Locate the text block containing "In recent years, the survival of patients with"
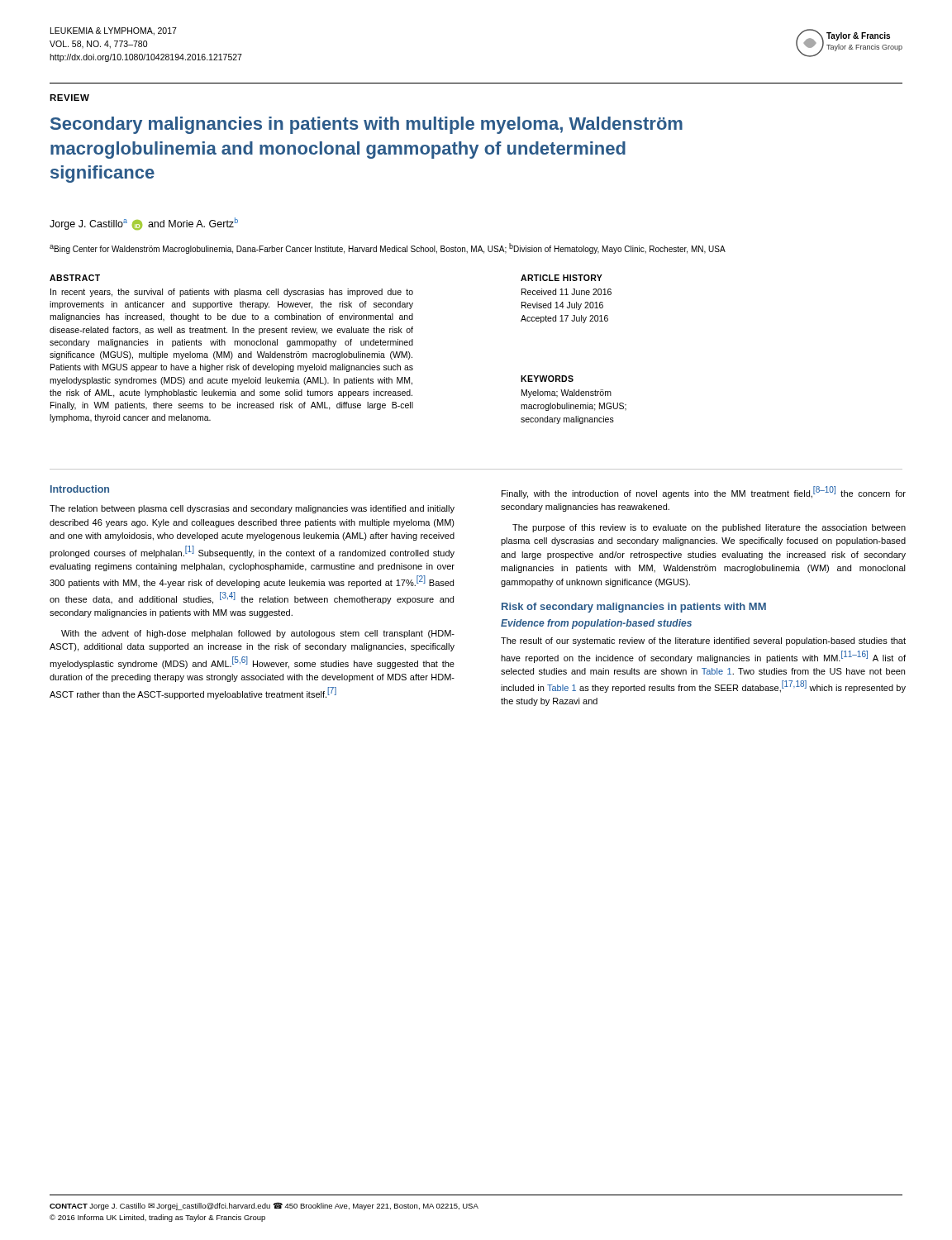Image resolution: width=952 pixels, height=1240 pixels. [x=231, y=355]
